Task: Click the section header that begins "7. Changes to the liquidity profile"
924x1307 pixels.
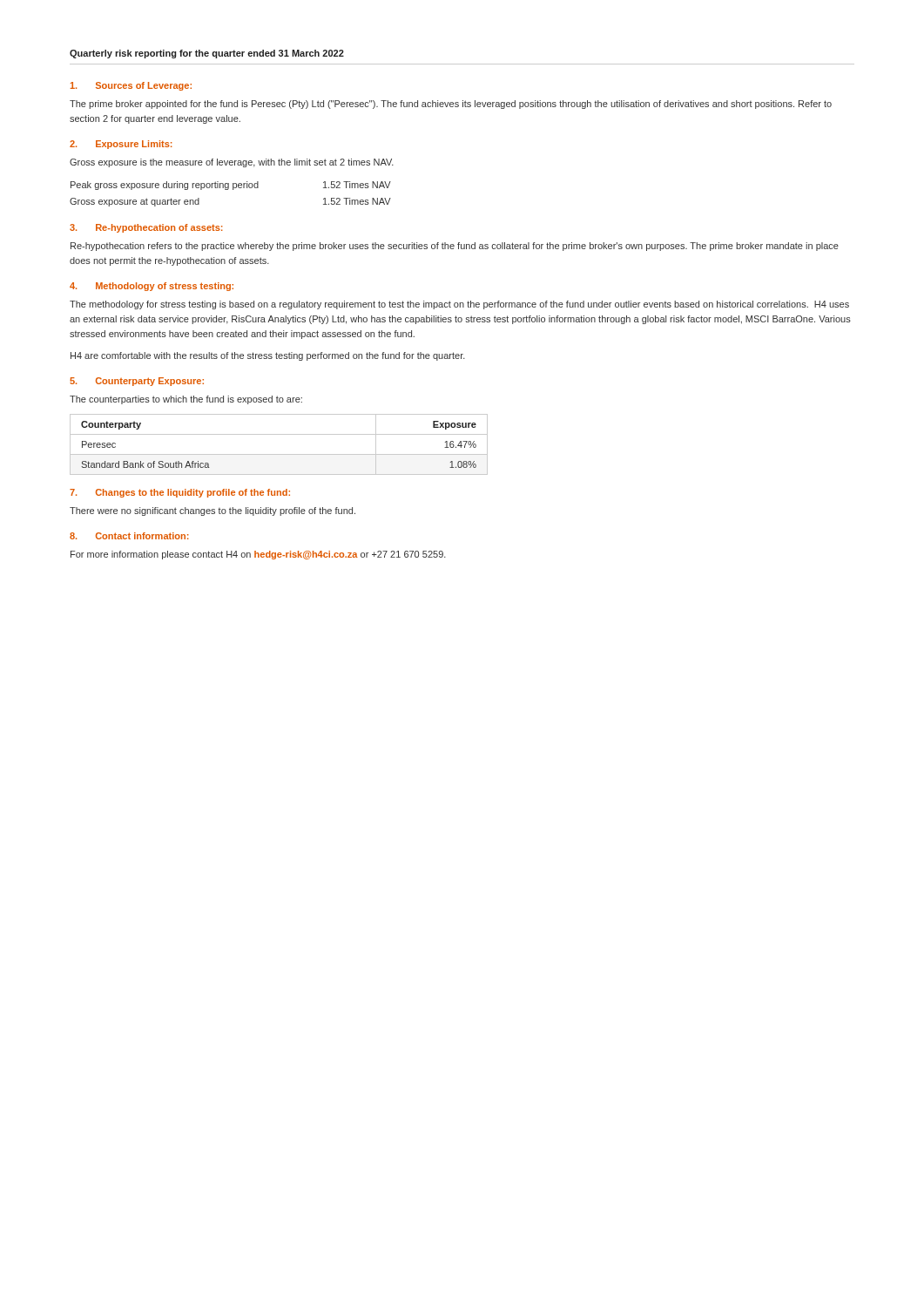Action: click(180, 492)
